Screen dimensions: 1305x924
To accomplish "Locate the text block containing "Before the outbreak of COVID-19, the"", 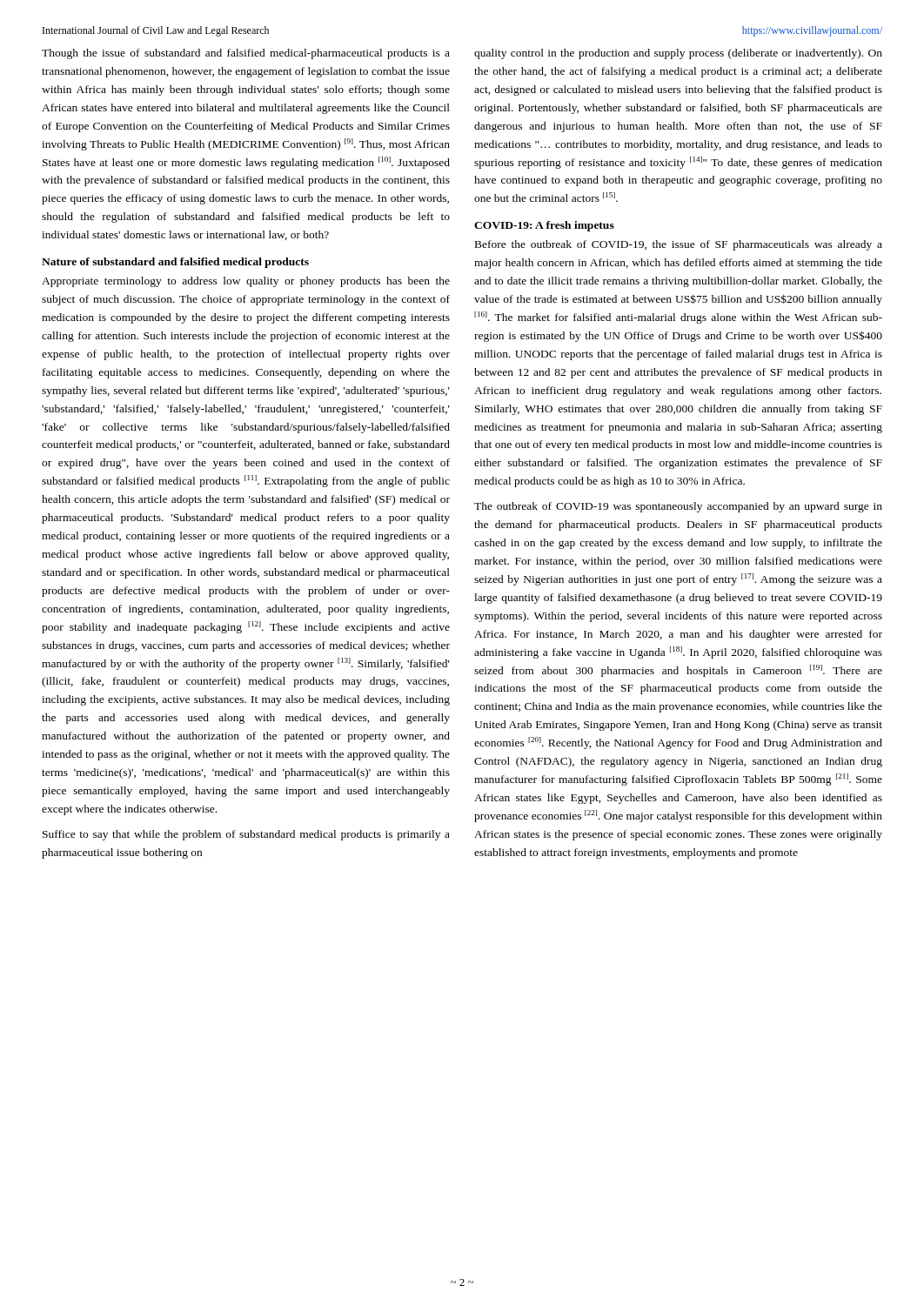I will point(678,549).
